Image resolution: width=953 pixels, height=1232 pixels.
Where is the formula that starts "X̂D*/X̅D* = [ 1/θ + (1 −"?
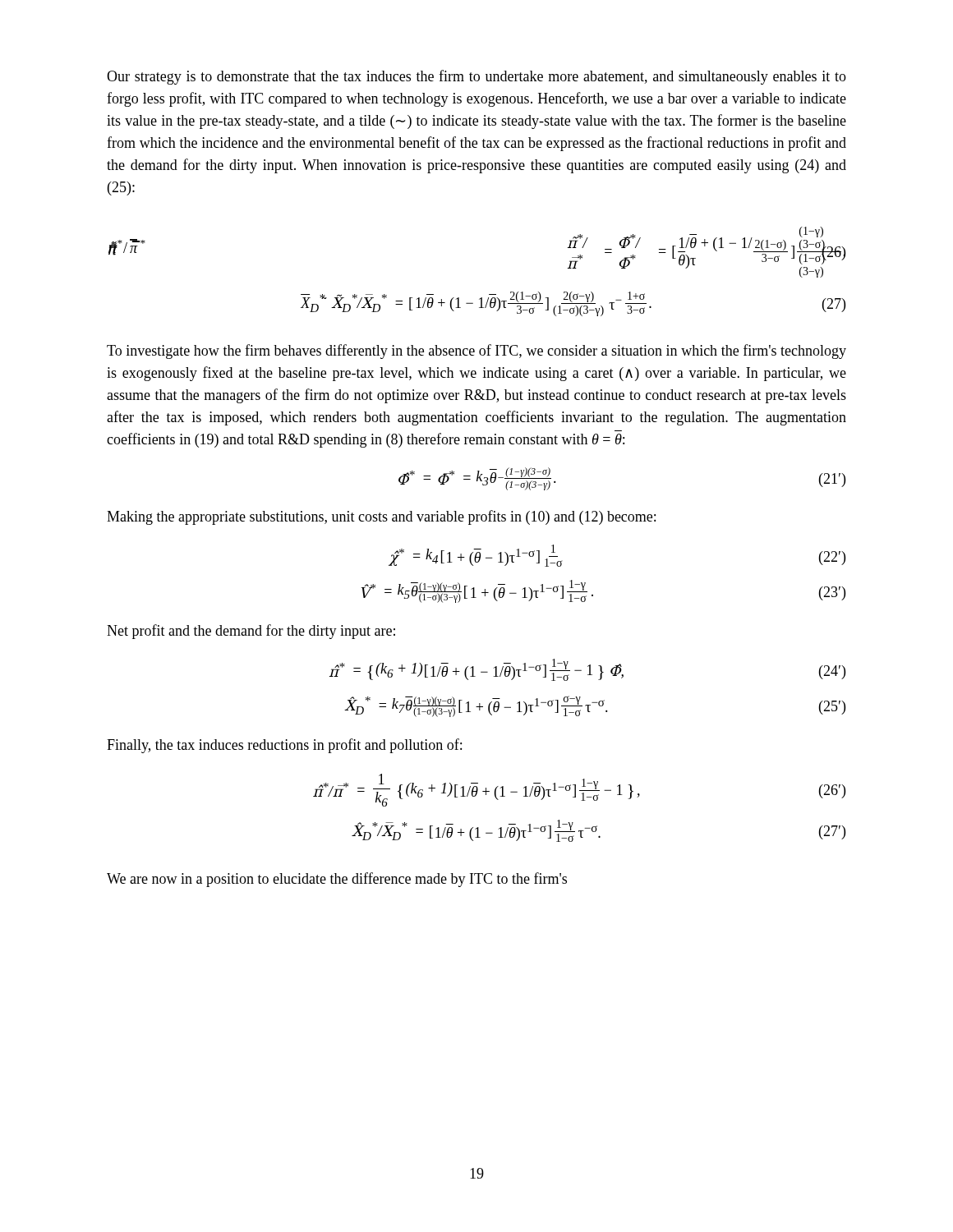(x=476, y=831)
